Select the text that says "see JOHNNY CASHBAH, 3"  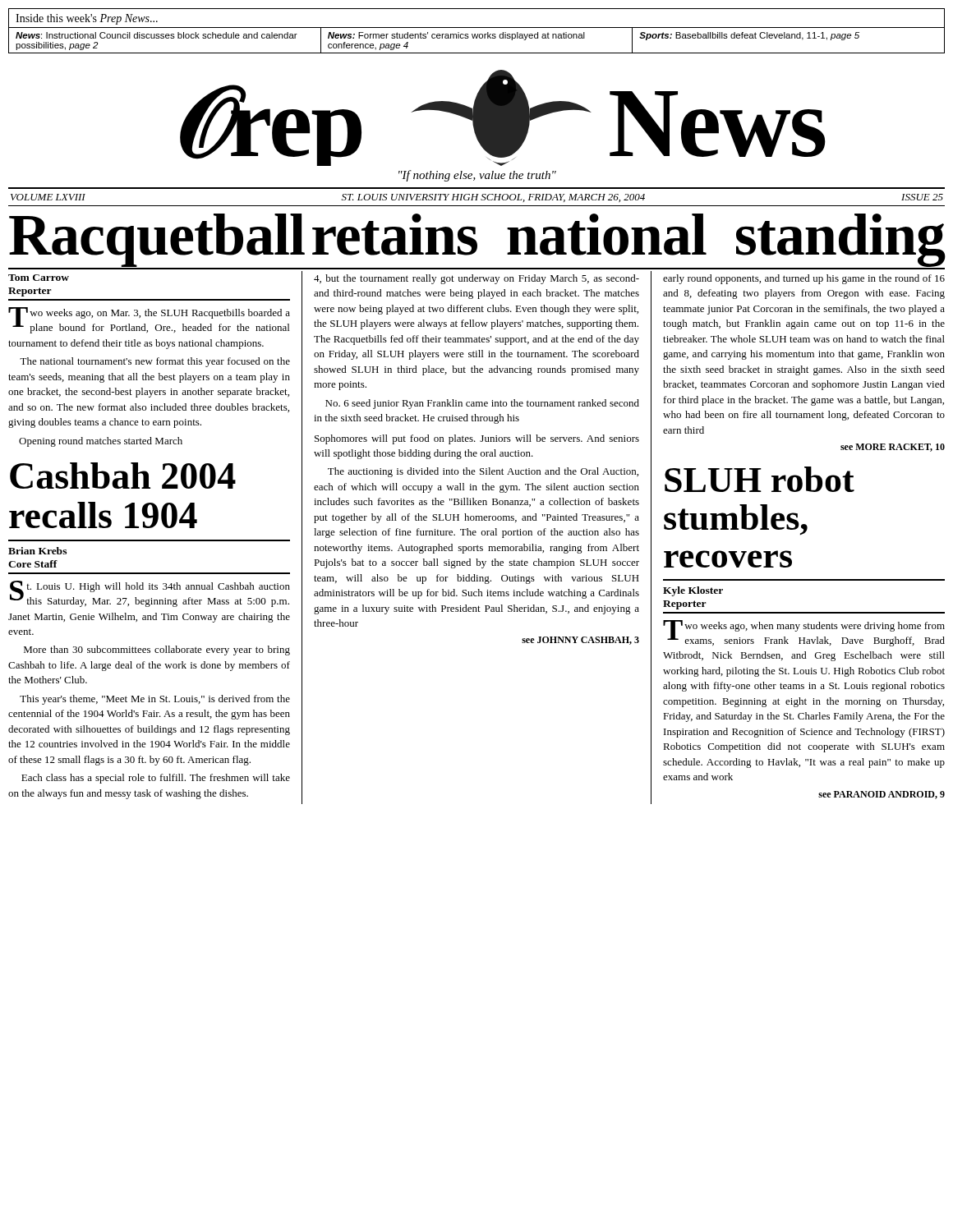coord(580,640)
